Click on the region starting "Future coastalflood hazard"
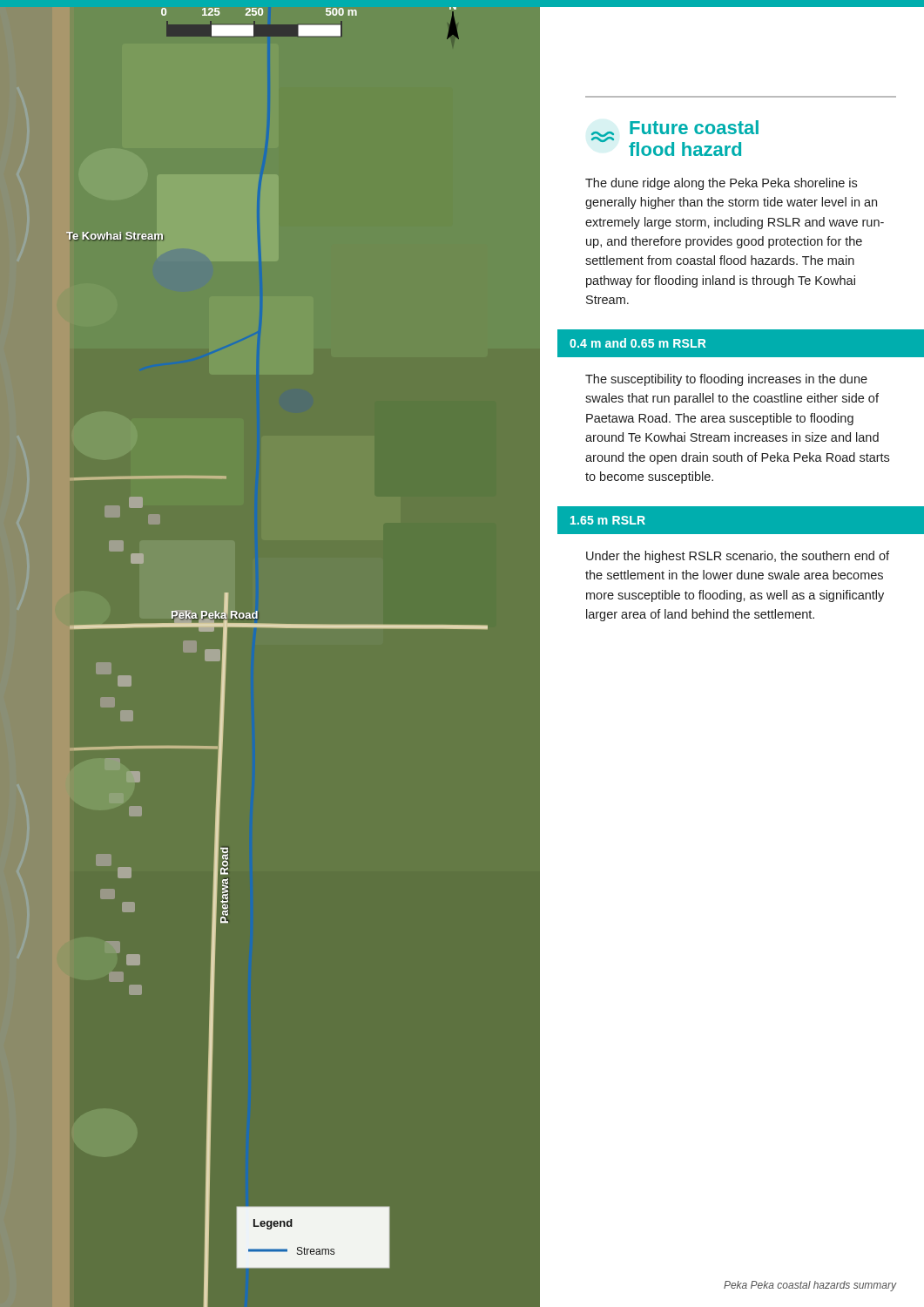Viewport: 924px width, 1307px height. (x=672, y=139)
